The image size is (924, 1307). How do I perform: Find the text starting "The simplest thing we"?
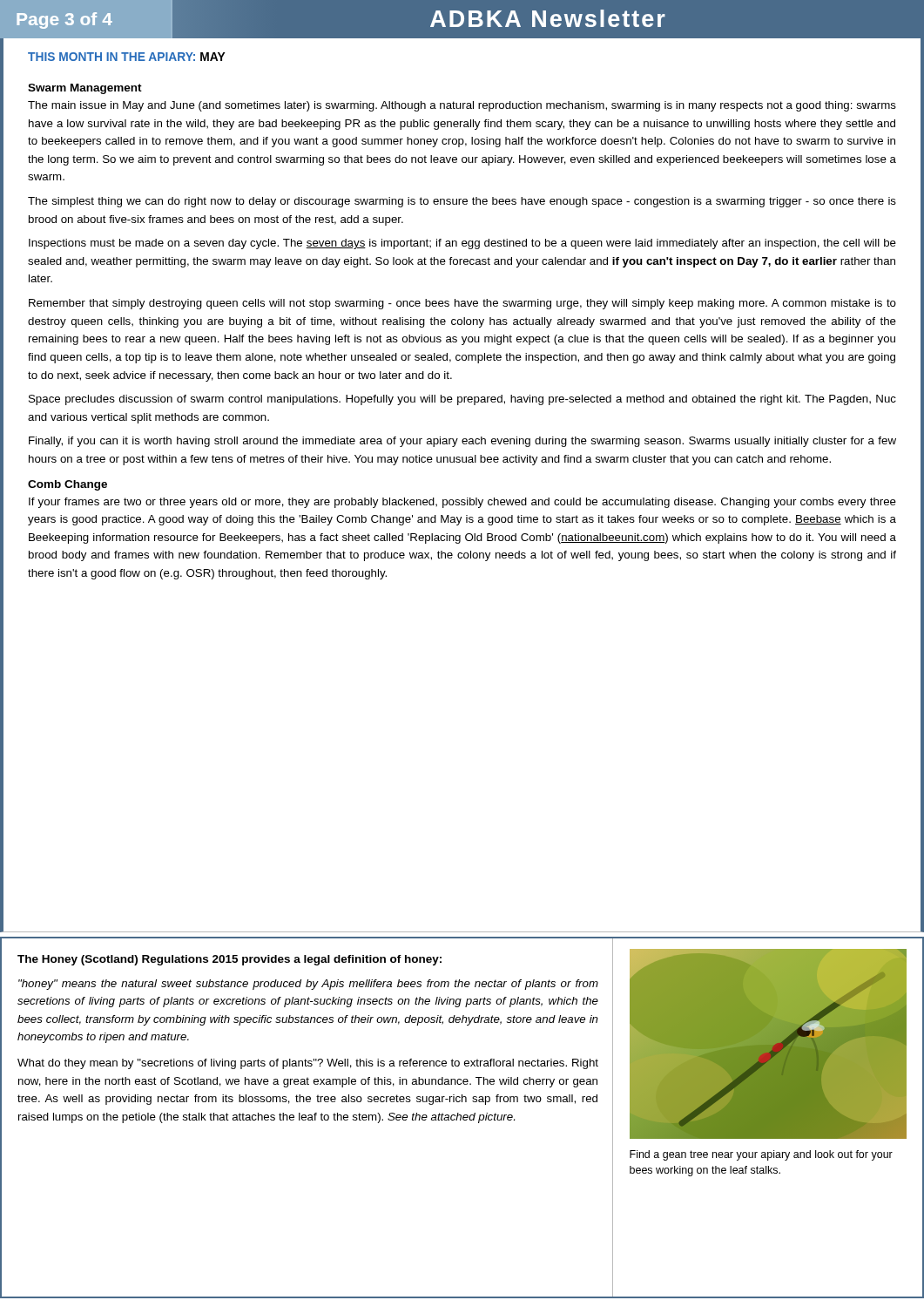tap(462, 210)
